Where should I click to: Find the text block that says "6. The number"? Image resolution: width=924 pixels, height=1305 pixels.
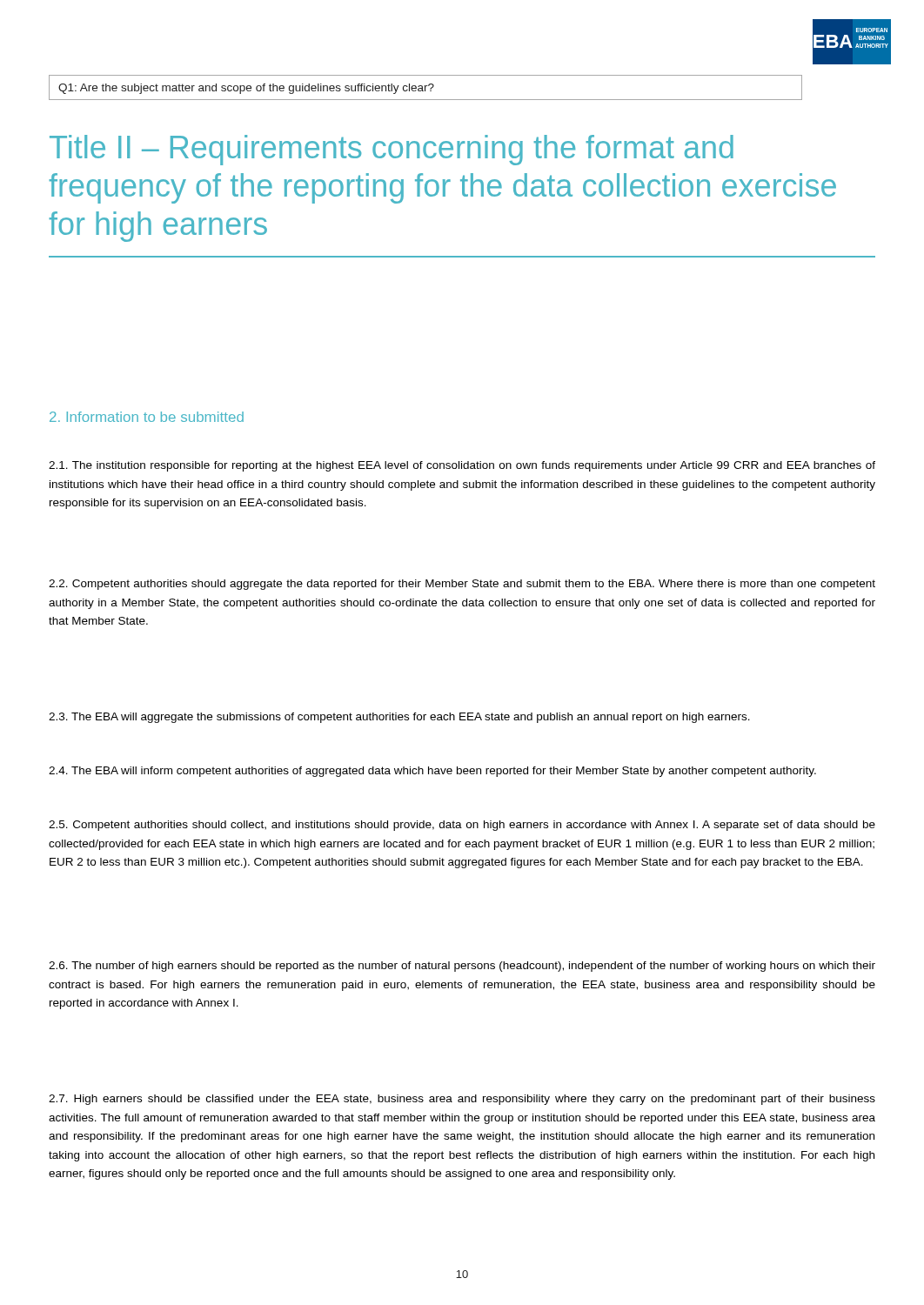click(462, 984)
